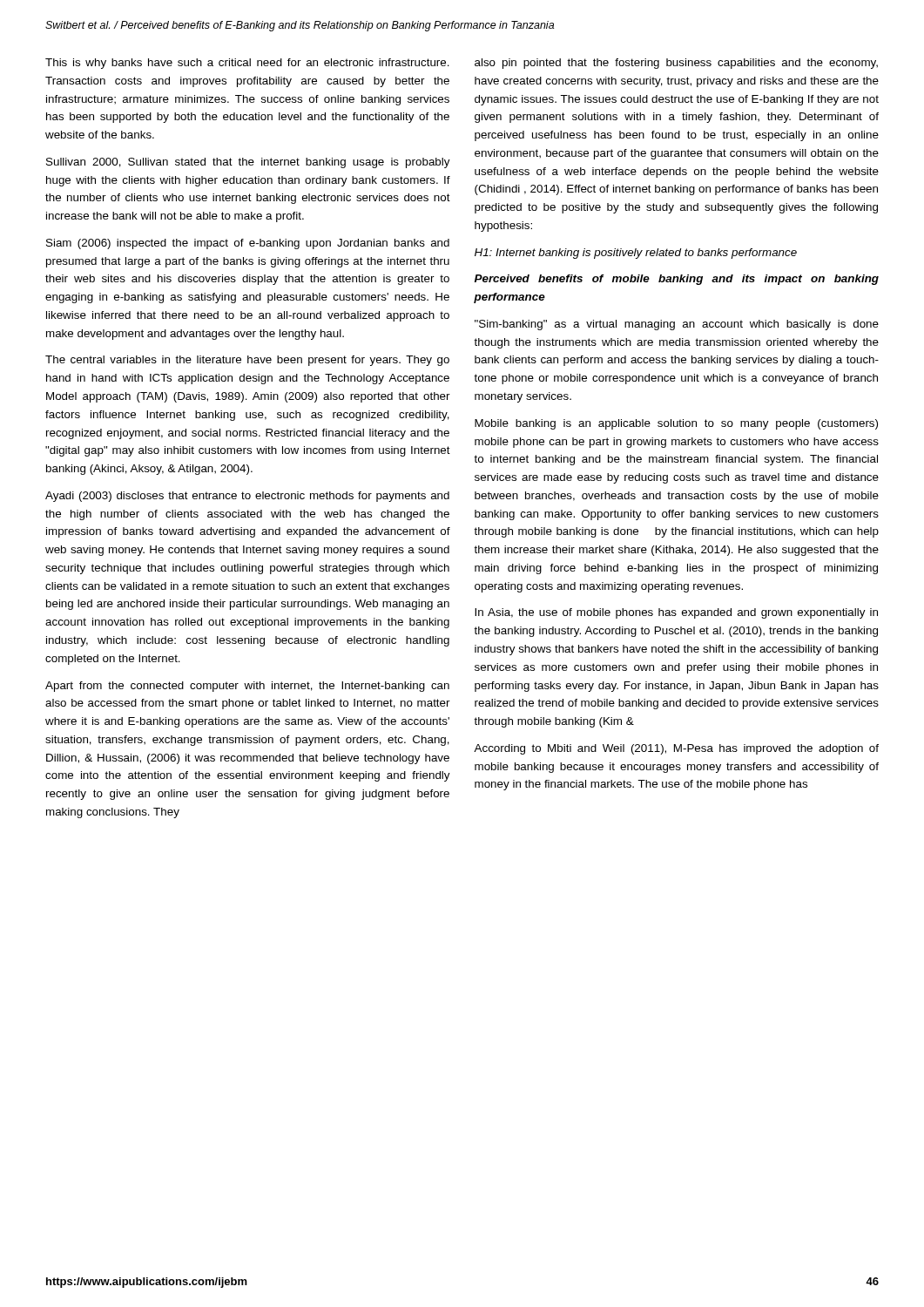Navigate to the region starting "According to Mbiti and Weil"

(x=676, y=767)
